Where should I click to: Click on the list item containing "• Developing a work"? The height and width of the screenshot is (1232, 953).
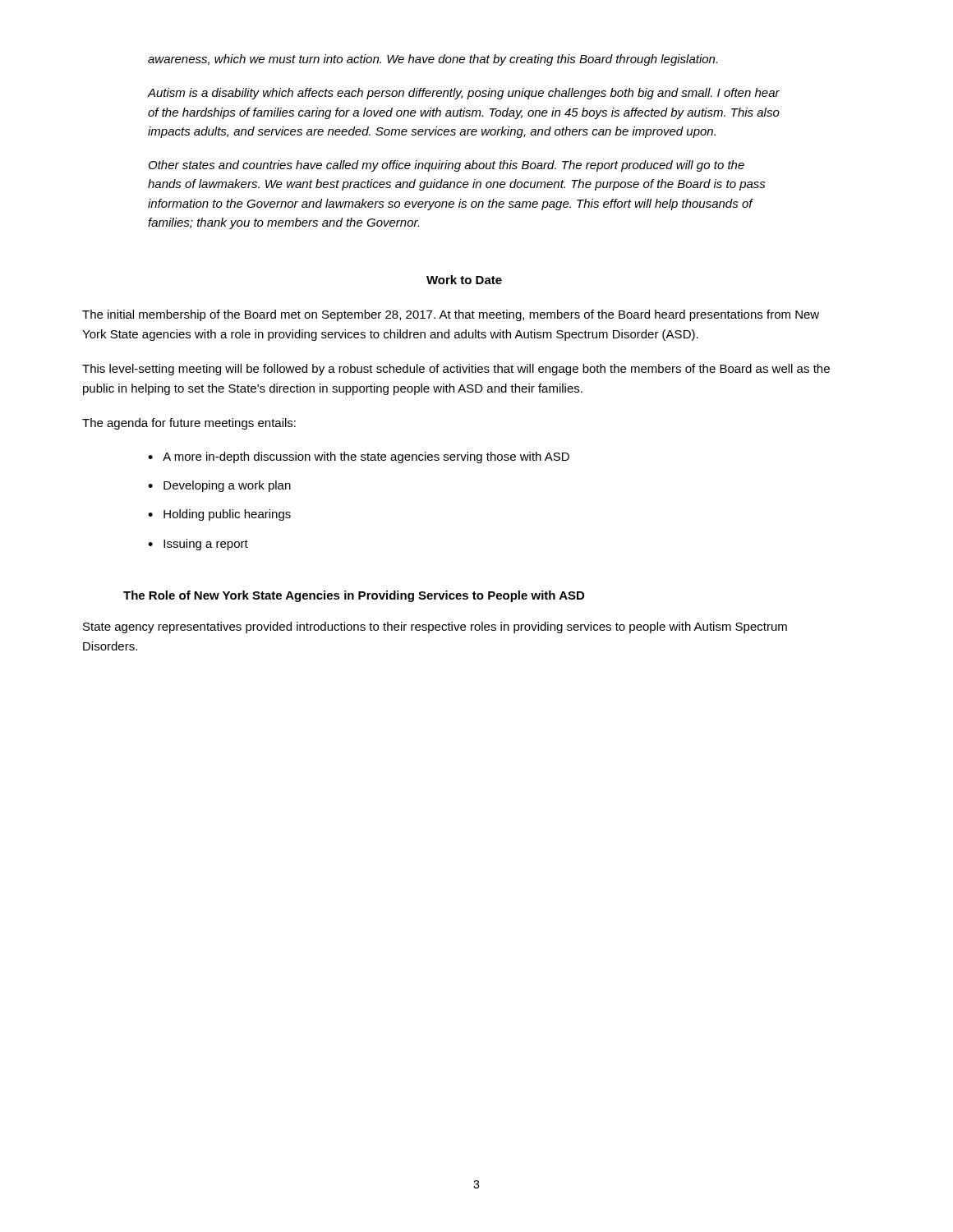(219, 487)
